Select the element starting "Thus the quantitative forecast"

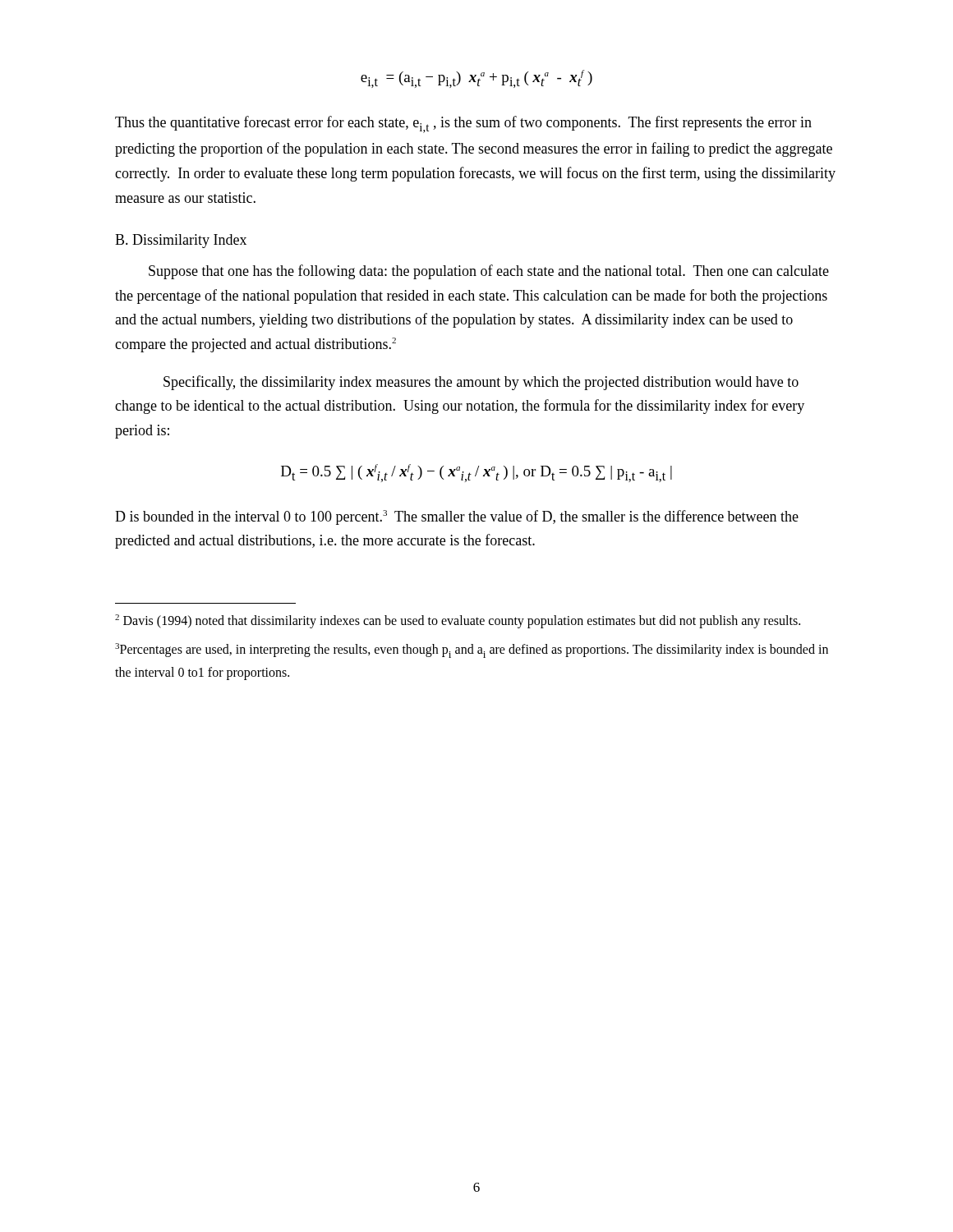(475, 160)
